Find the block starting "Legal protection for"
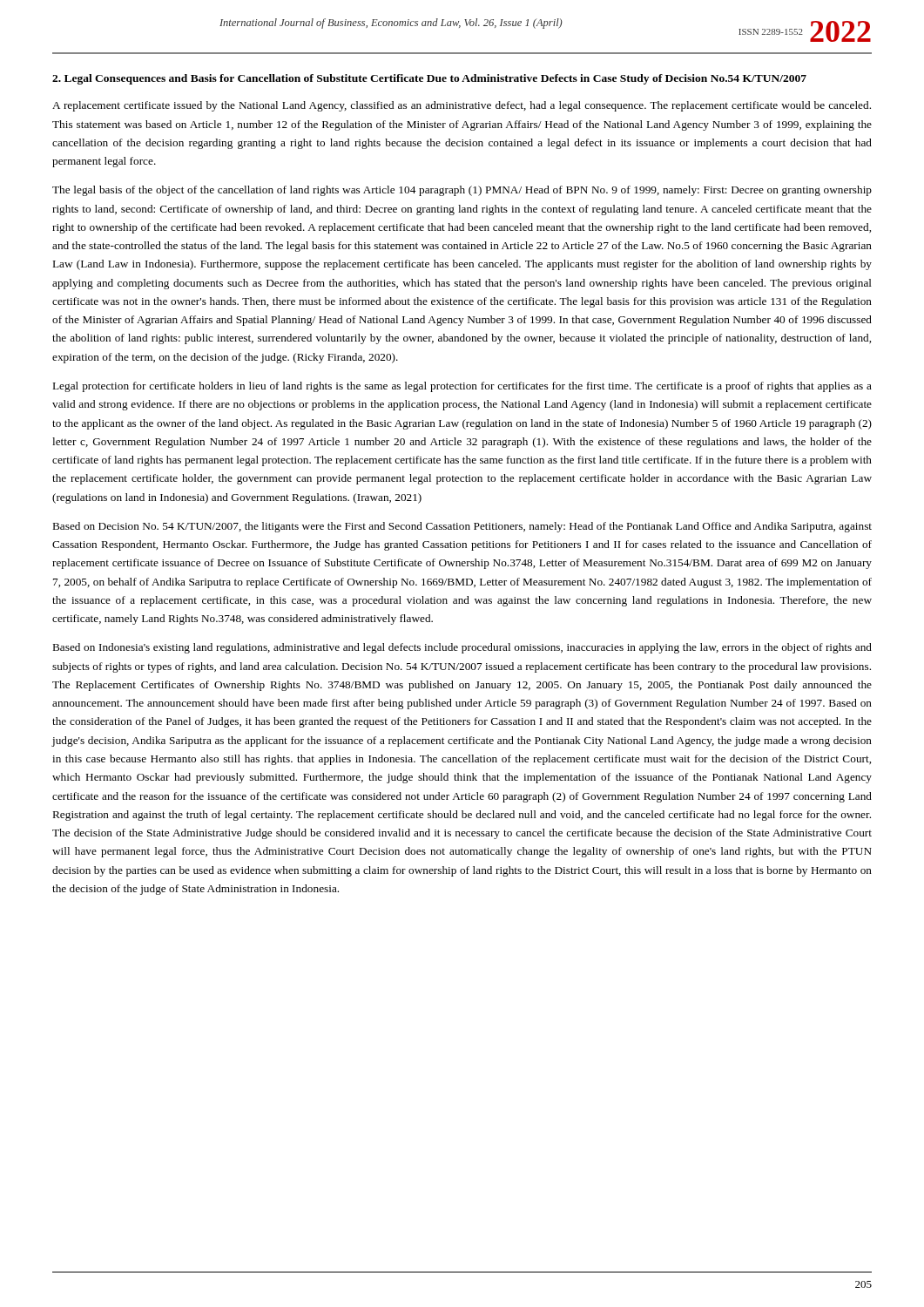Screen dimensions: 1307x924 coord(462,441)
